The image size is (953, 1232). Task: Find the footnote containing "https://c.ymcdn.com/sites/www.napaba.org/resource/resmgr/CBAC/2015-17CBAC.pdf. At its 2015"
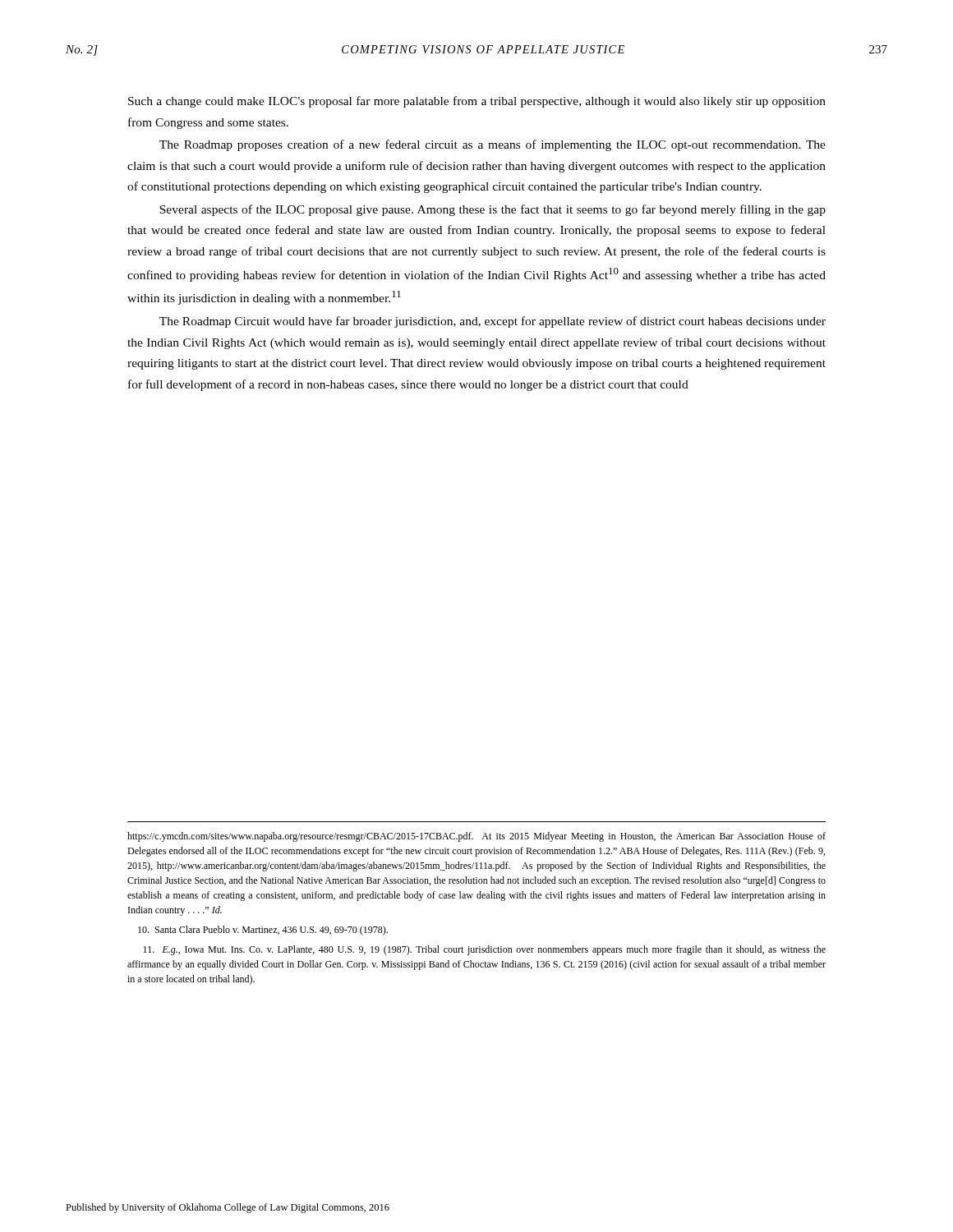[x=476, y=873]
